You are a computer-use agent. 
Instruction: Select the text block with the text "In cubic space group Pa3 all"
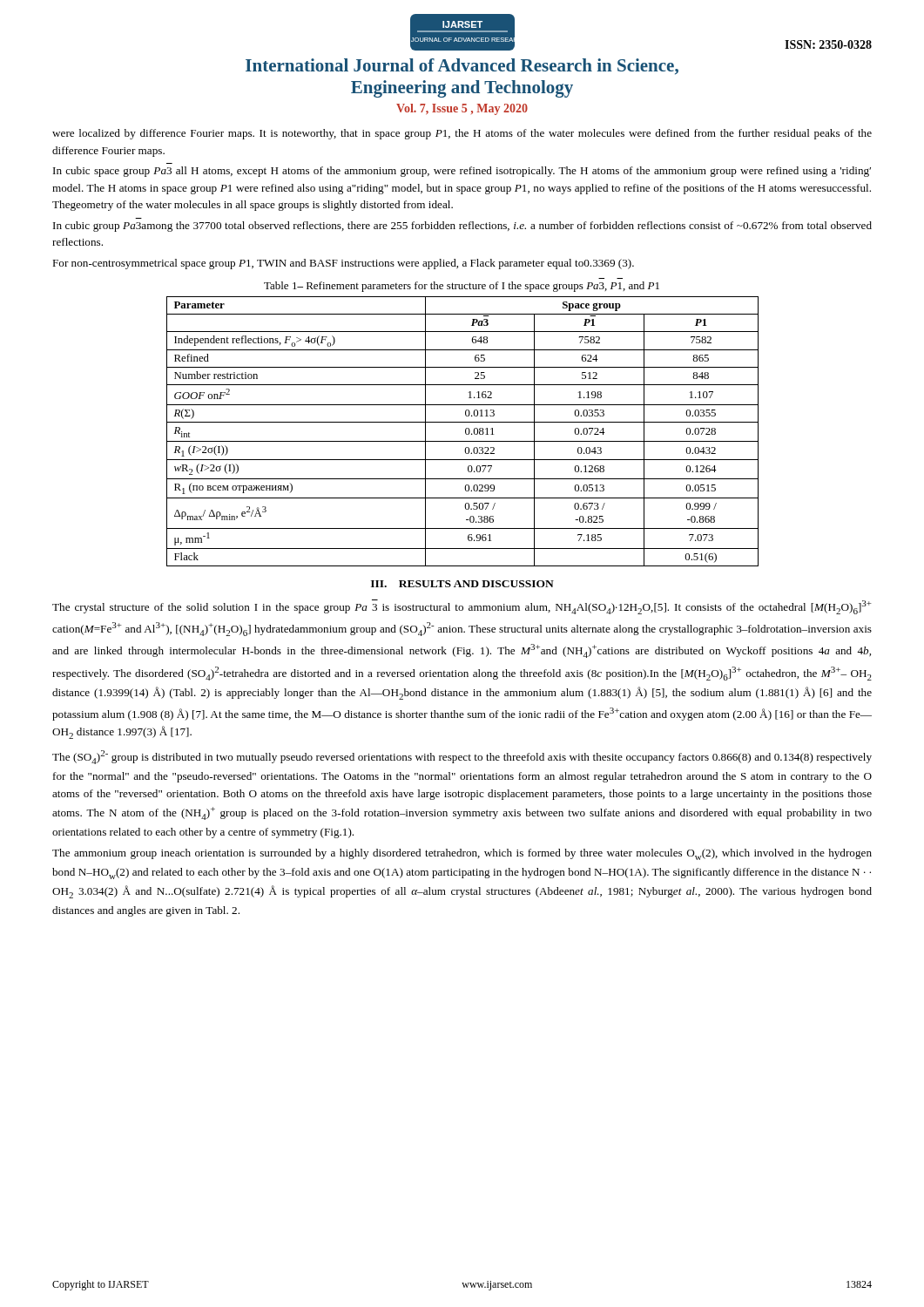[462, 188]
